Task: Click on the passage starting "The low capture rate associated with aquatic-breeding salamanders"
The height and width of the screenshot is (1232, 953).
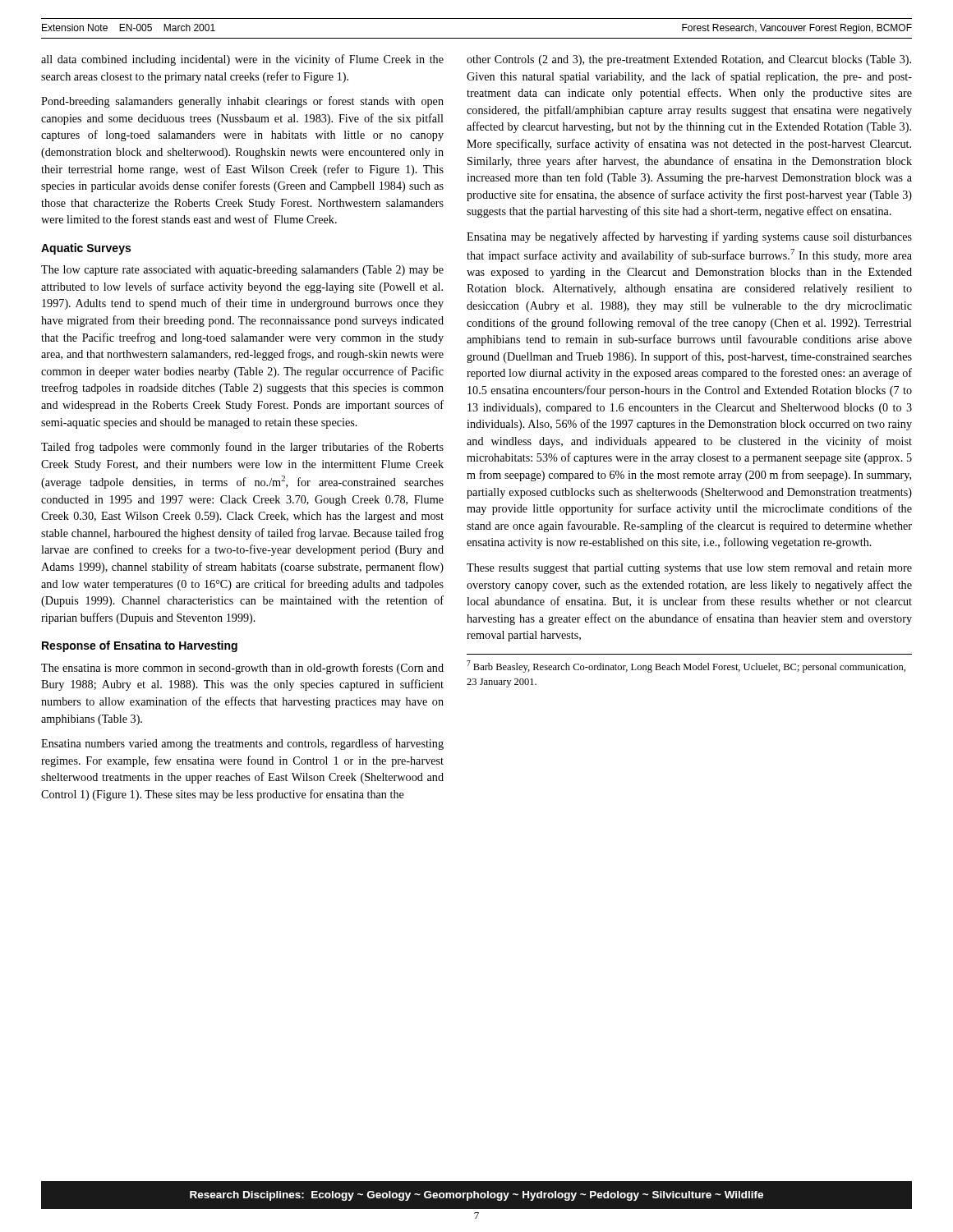Action: (242, 346)
